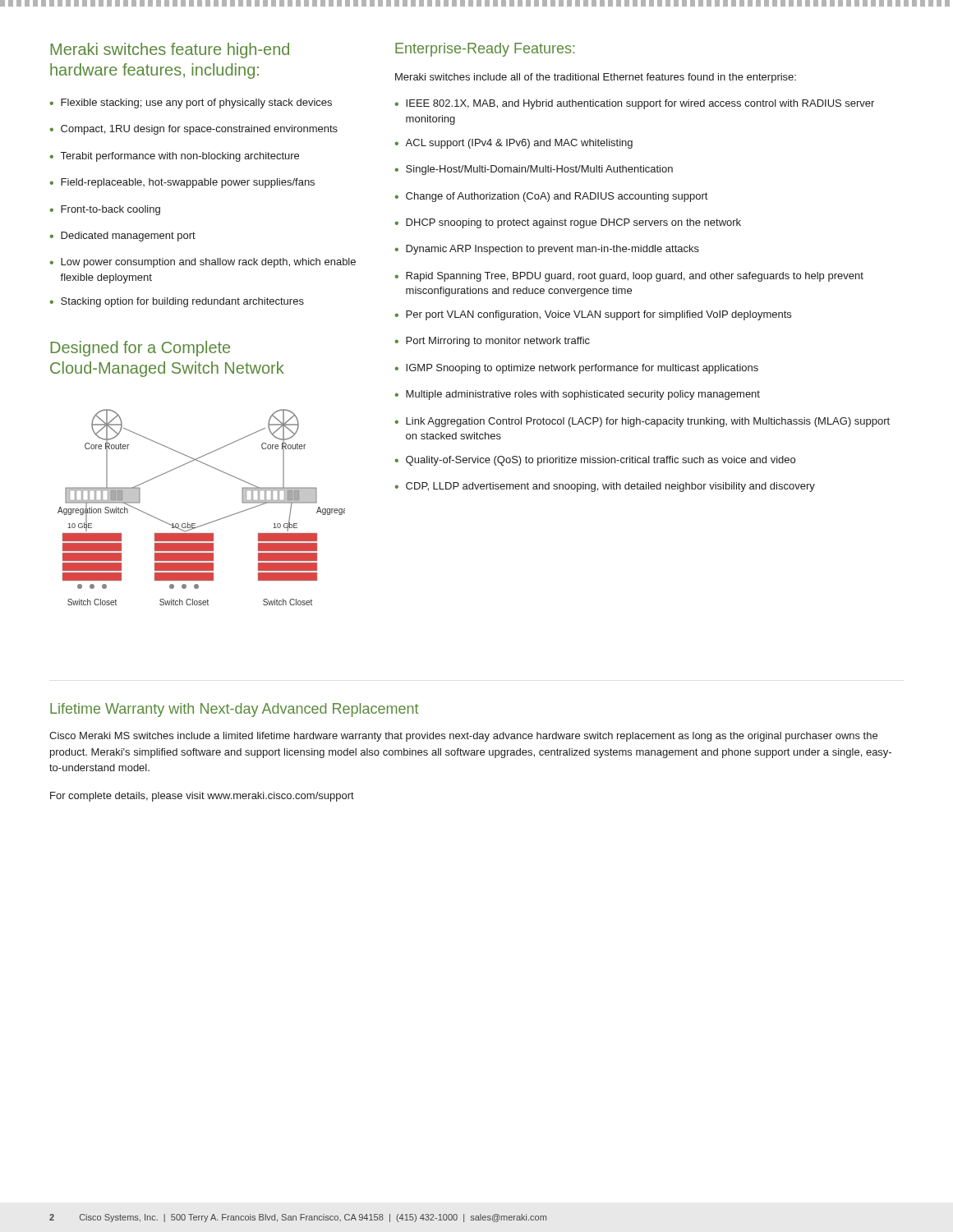Find the list item with the text "• Port Mirroring to monitor network traffic"
The width and height of the screenshot is (953, 1232).
click(492, 343)
